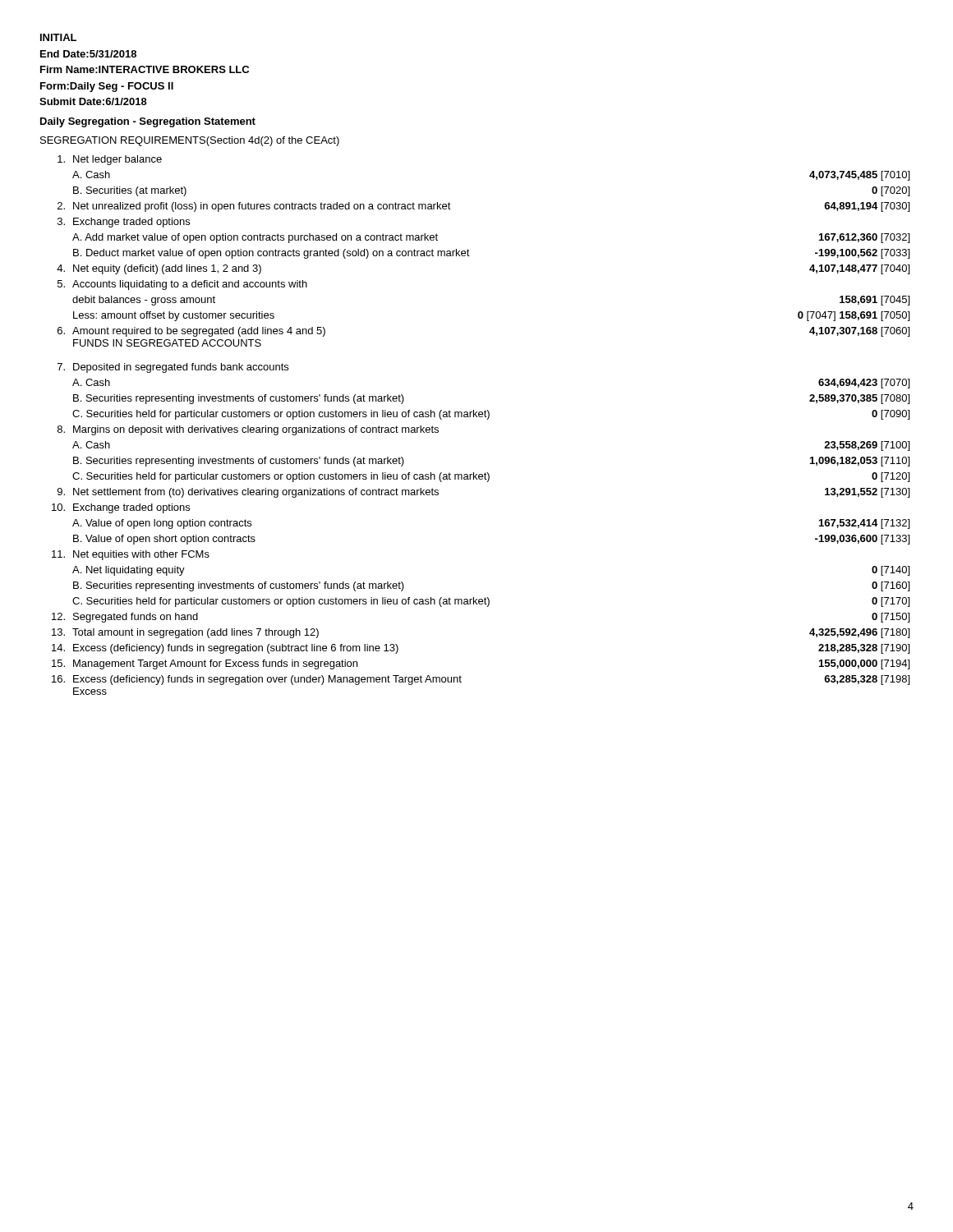Locate the block starting "13. Total amount in segregation (add lines"

185,633
